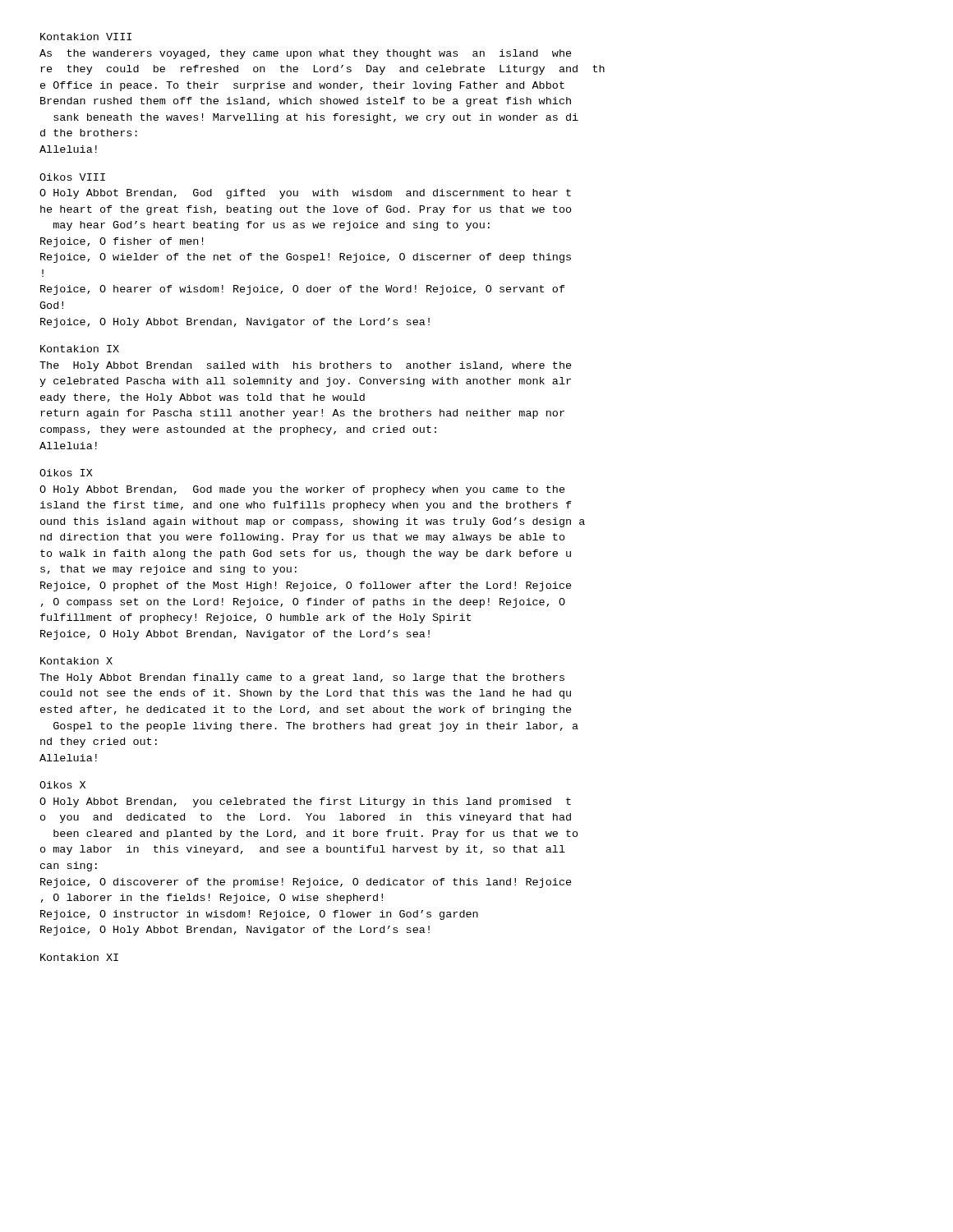Point to "Oikos VIII"
Viewport: 953px width, 1232px height.
73,177
